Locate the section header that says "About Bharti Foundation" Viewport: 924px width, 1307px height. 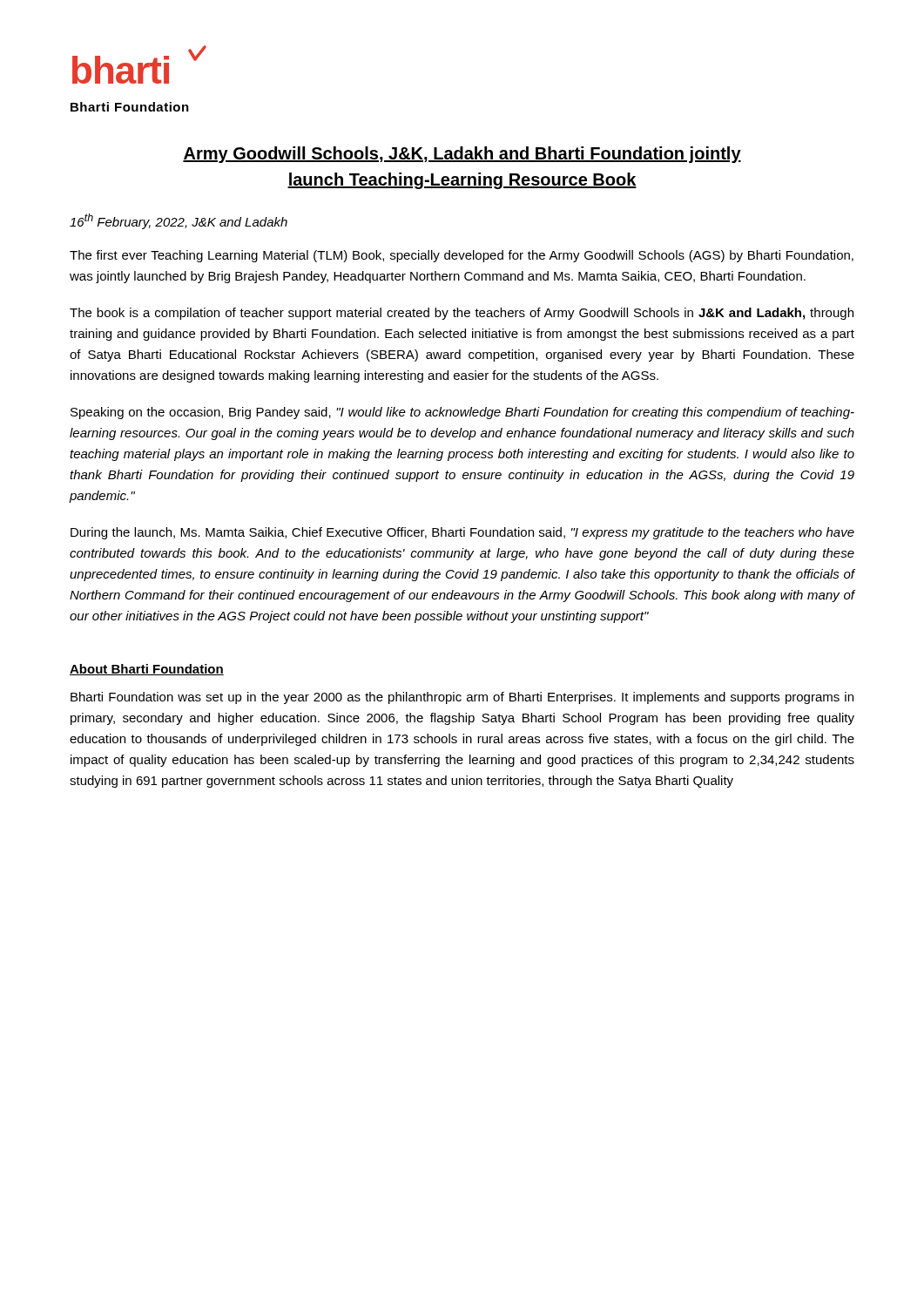(147, 669)
